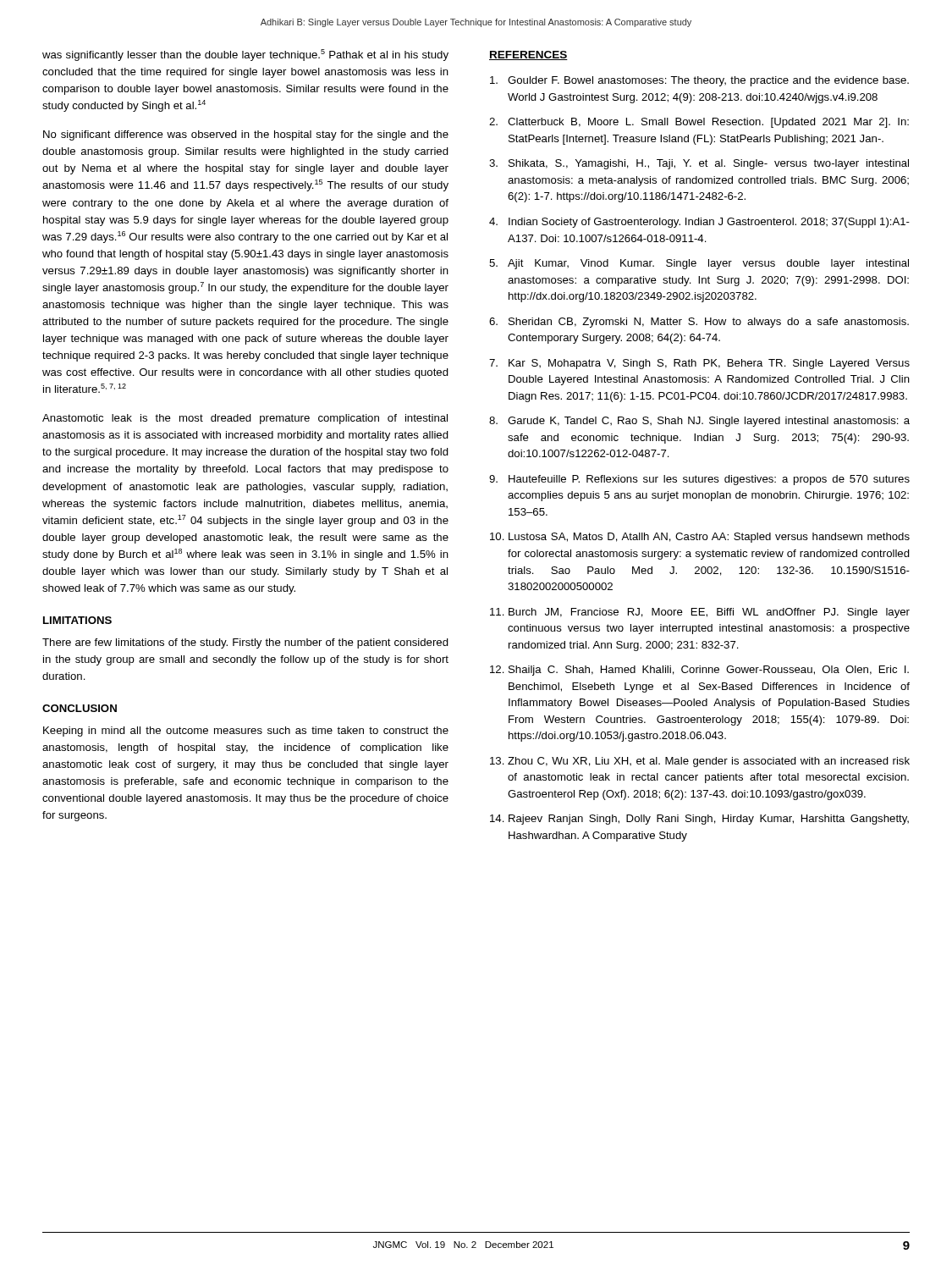Image resolution: width=952 pixels, height=1270 pixels.
Task: Locate the list item that says "11. Burch JM, Franciose RJ, Moore EE,"
Action: coord(699,628)
